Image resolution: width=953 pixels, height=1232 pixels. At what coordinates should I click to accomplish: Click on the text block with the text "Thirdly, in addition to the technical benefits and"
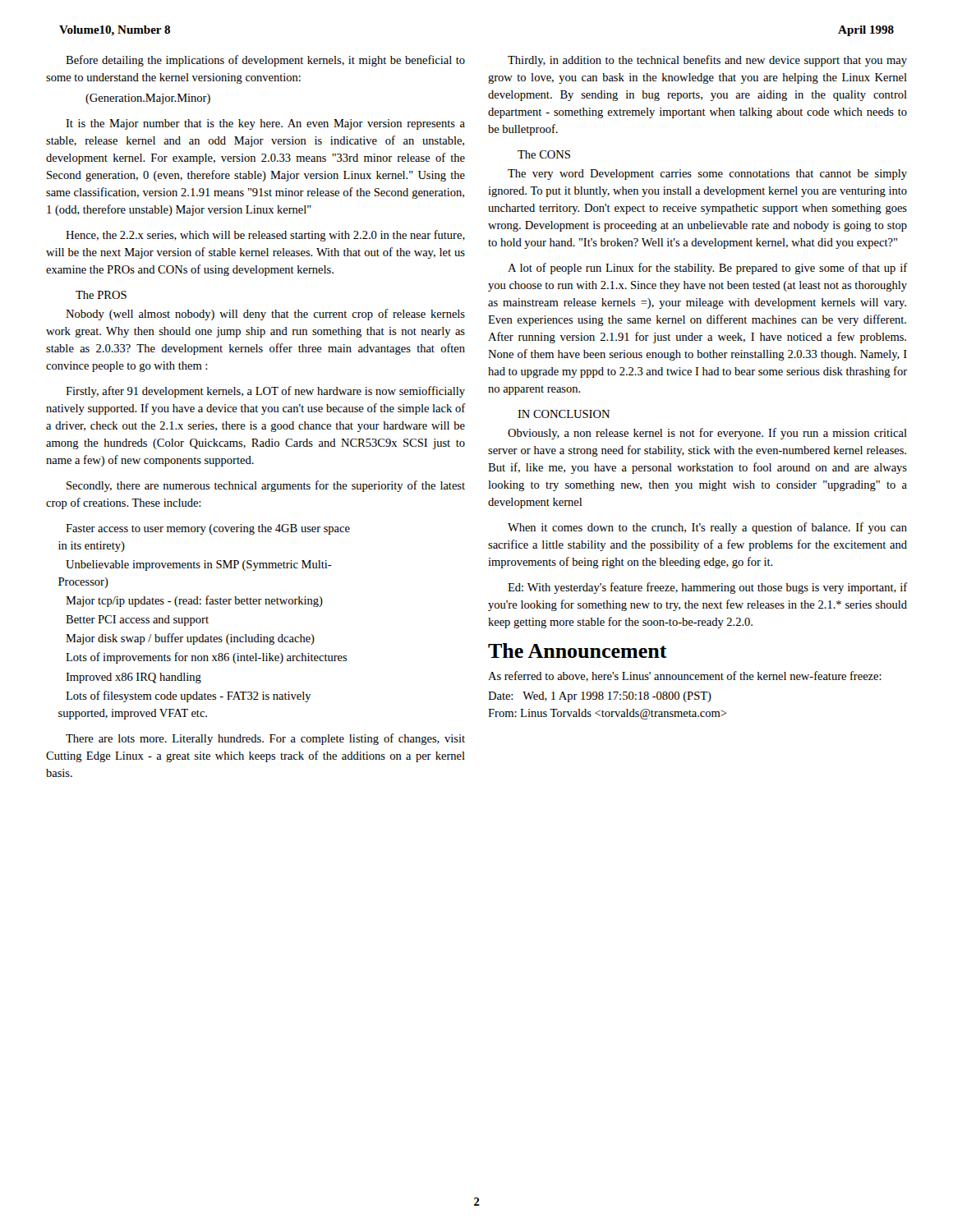[698, 95]
